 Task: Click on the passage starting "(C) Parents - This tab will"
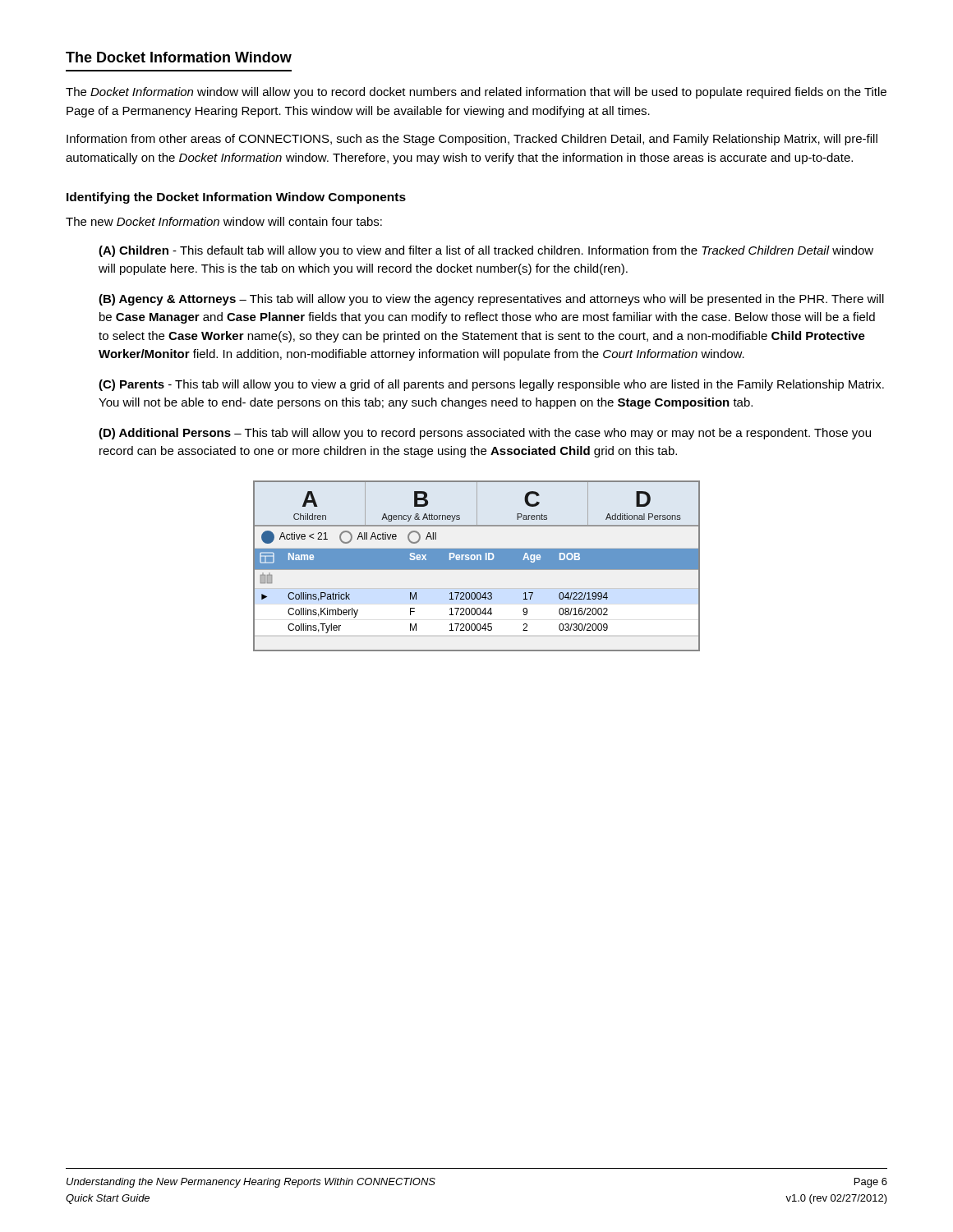492,393
